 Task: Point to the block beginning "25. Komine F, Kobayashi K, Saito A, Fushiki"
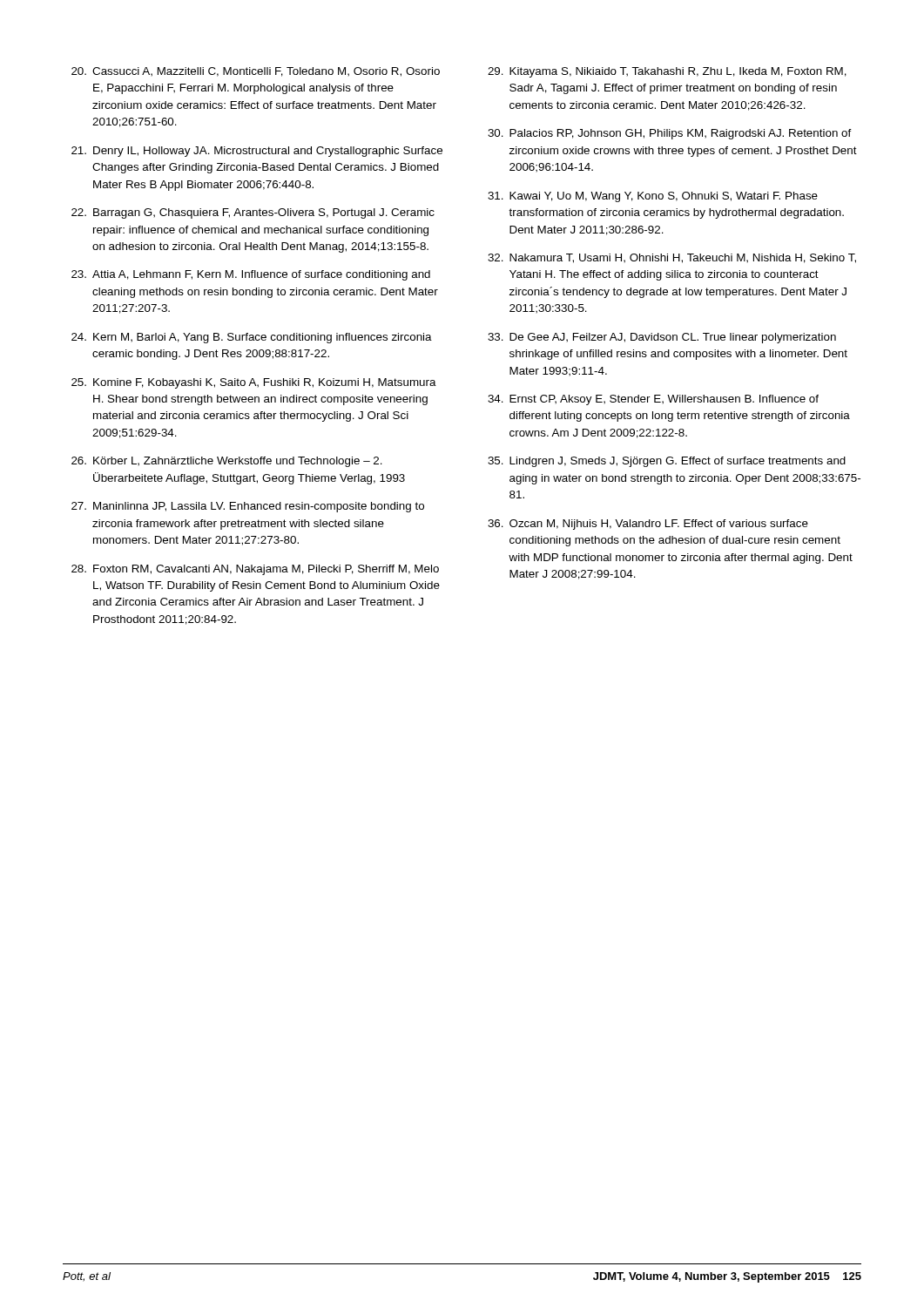tap(254, 407)
